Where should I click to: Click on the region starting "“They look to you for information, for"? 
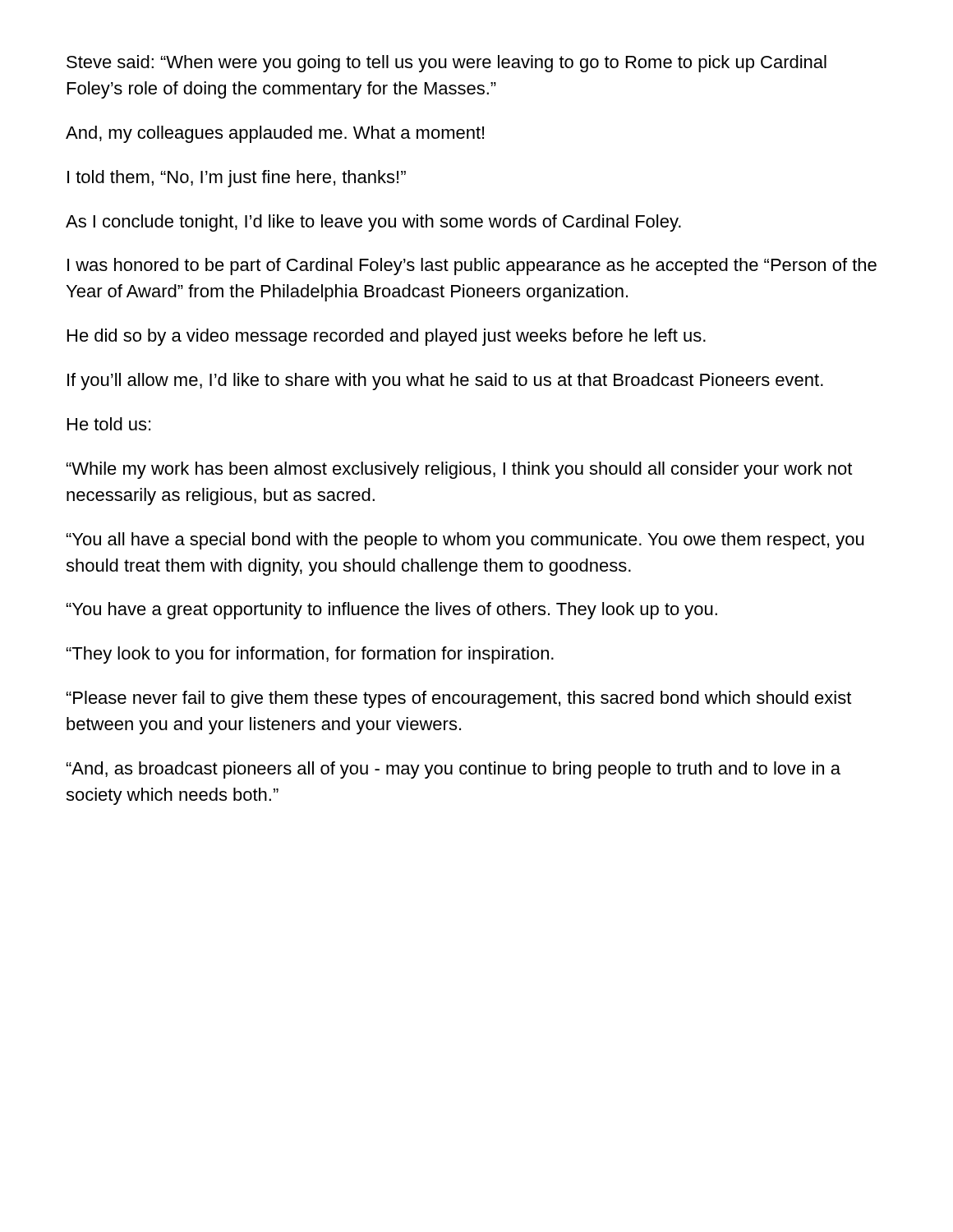pos(310,654)
